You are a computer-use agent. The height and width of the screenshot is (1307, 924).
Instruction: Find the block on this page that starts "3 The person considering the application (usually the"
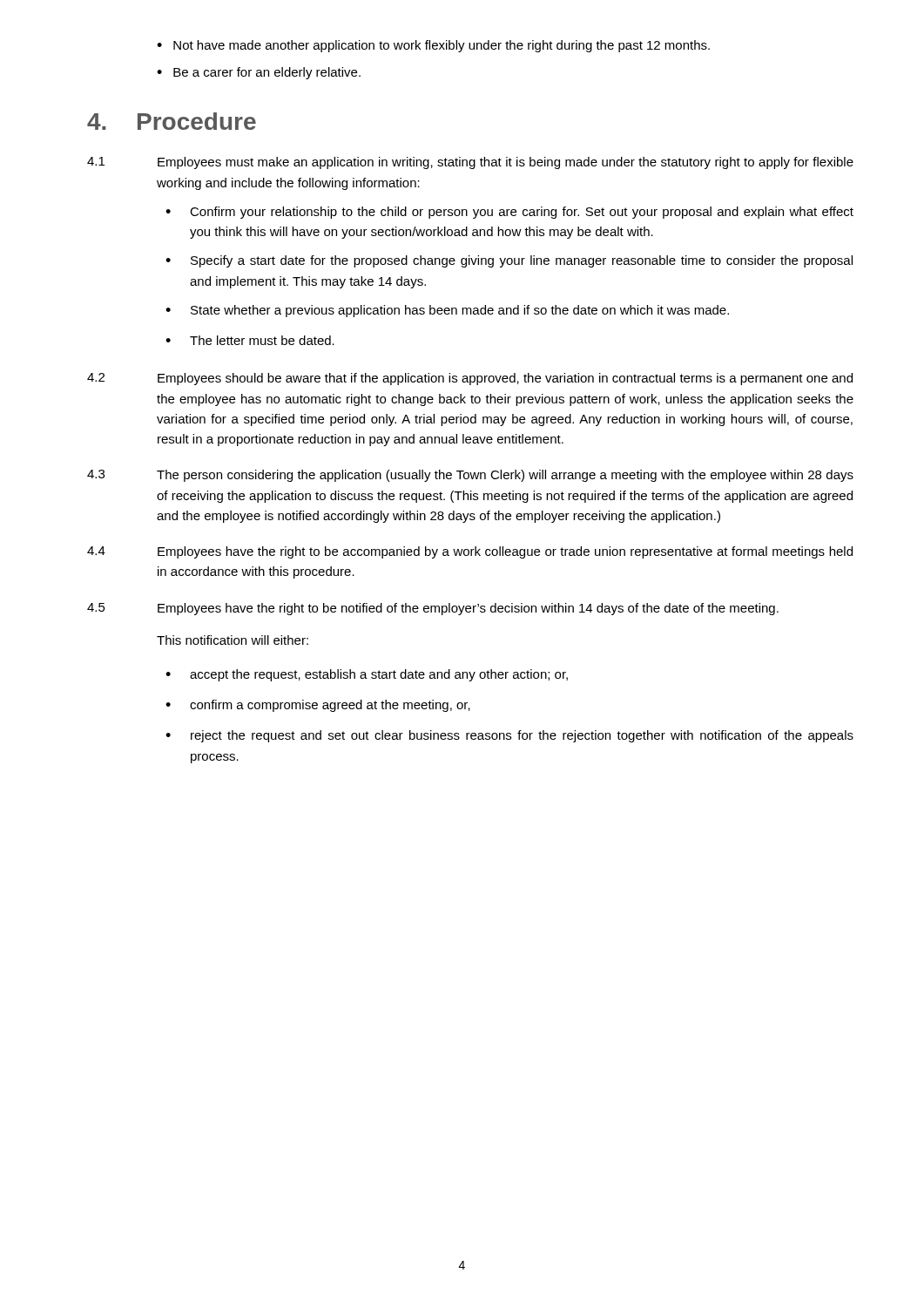point(470,495)
